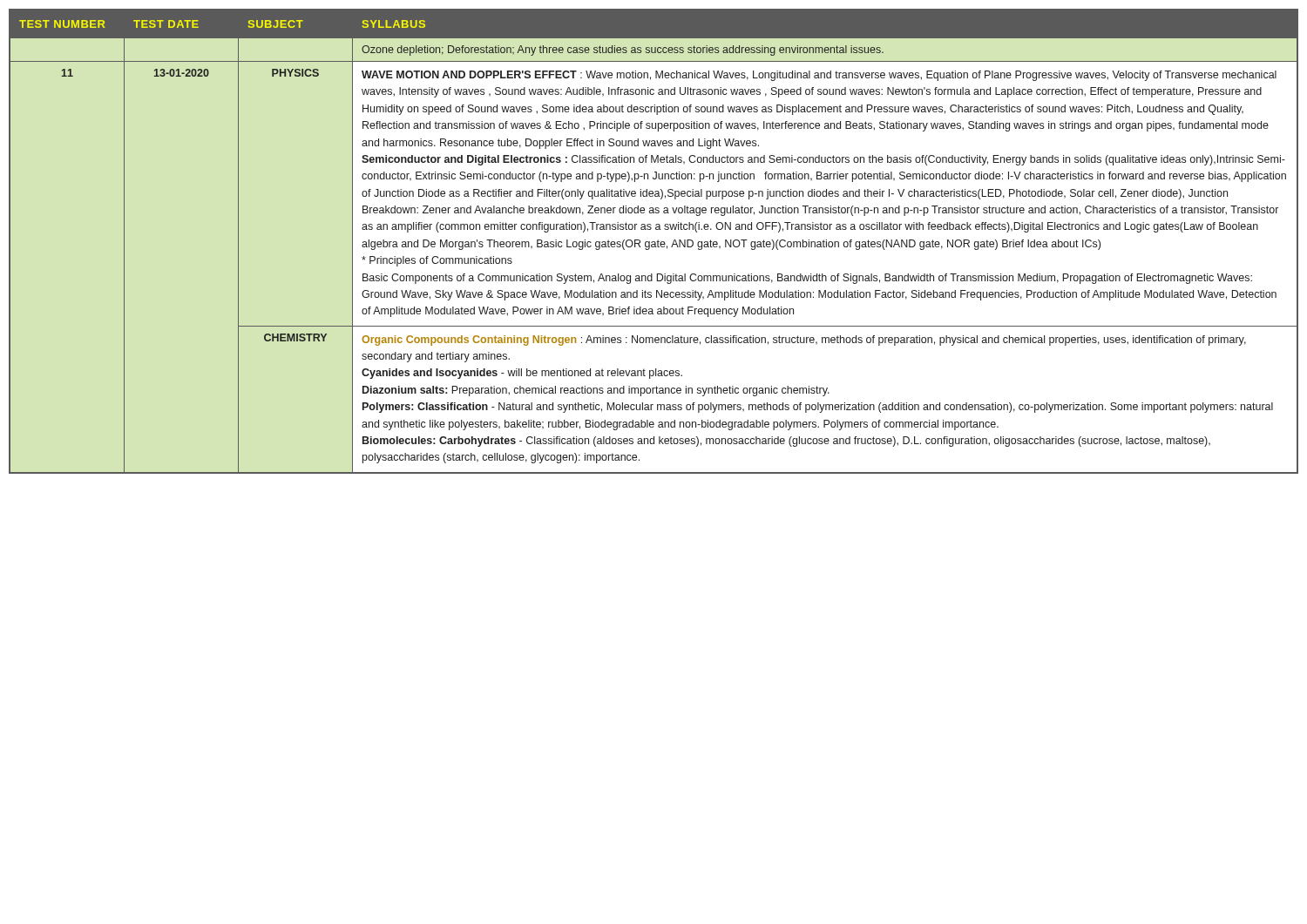Find the table that mentions "TEST DATE"
The image size is (1307, 924).
(x=654, y=241)
